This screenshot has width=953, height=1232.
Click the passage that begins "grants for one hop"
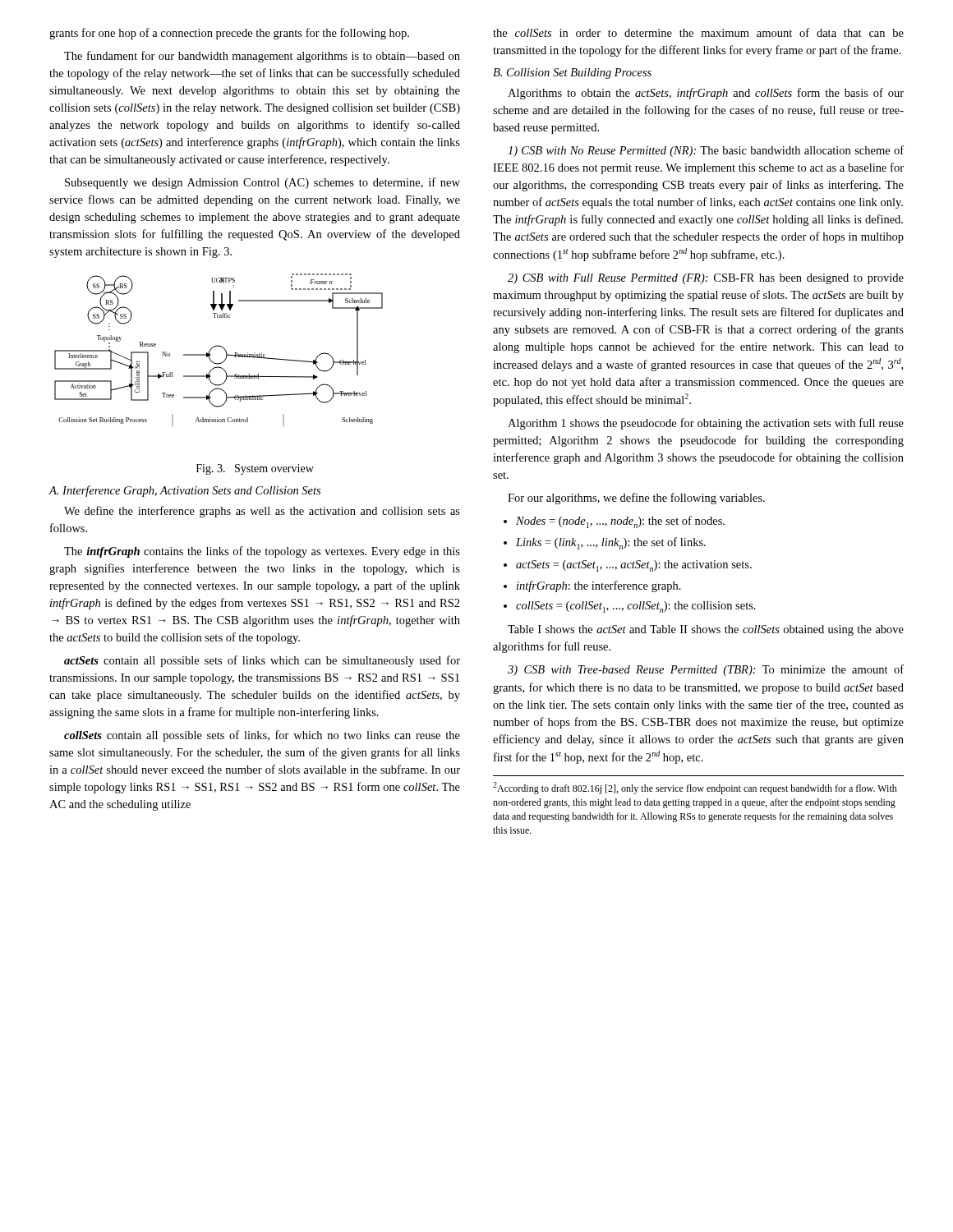point(255,143)
